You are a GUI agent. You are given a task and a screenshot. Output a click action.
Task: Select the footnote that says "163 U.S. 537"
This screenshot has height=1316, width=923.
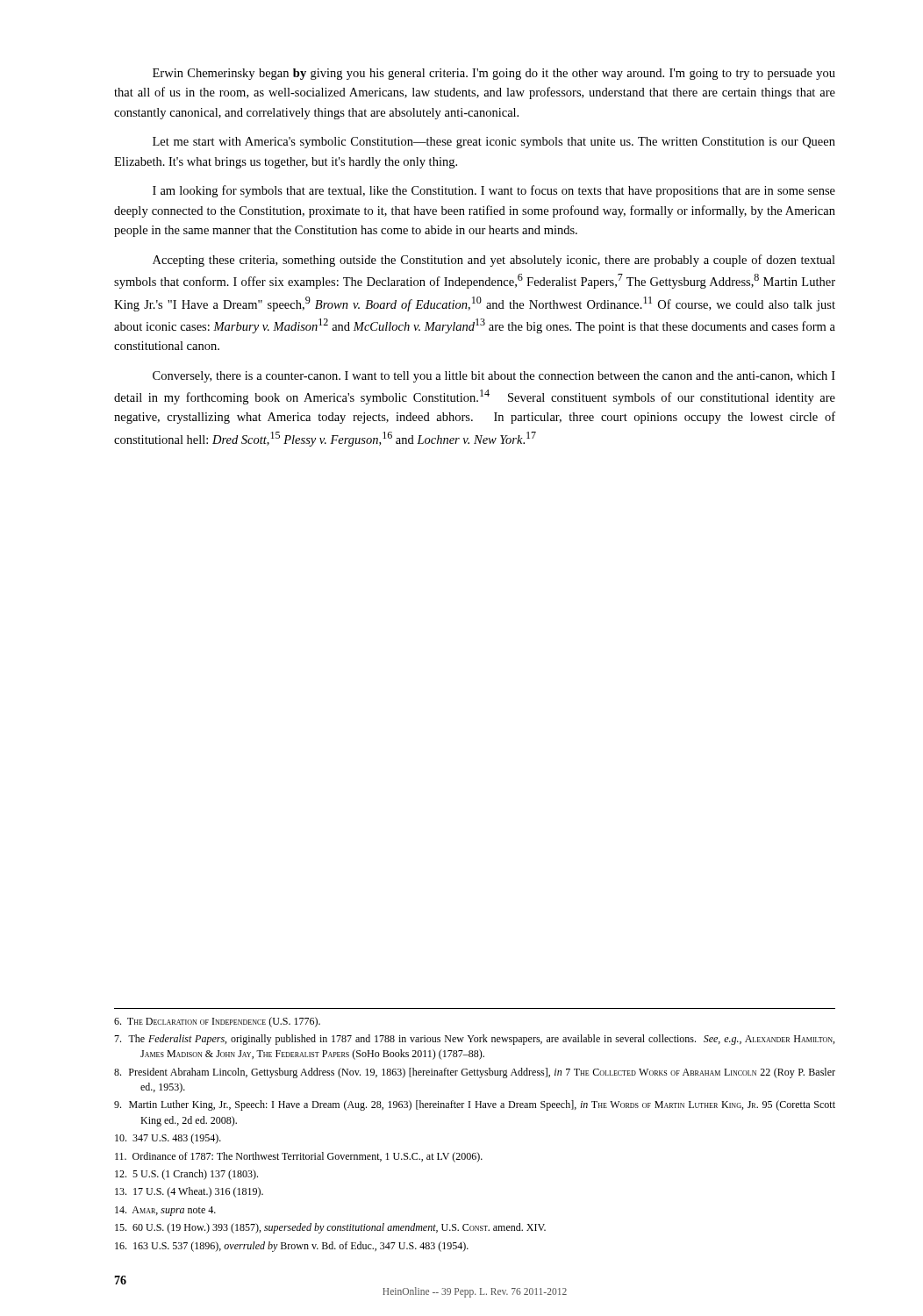click(291, 1245)
